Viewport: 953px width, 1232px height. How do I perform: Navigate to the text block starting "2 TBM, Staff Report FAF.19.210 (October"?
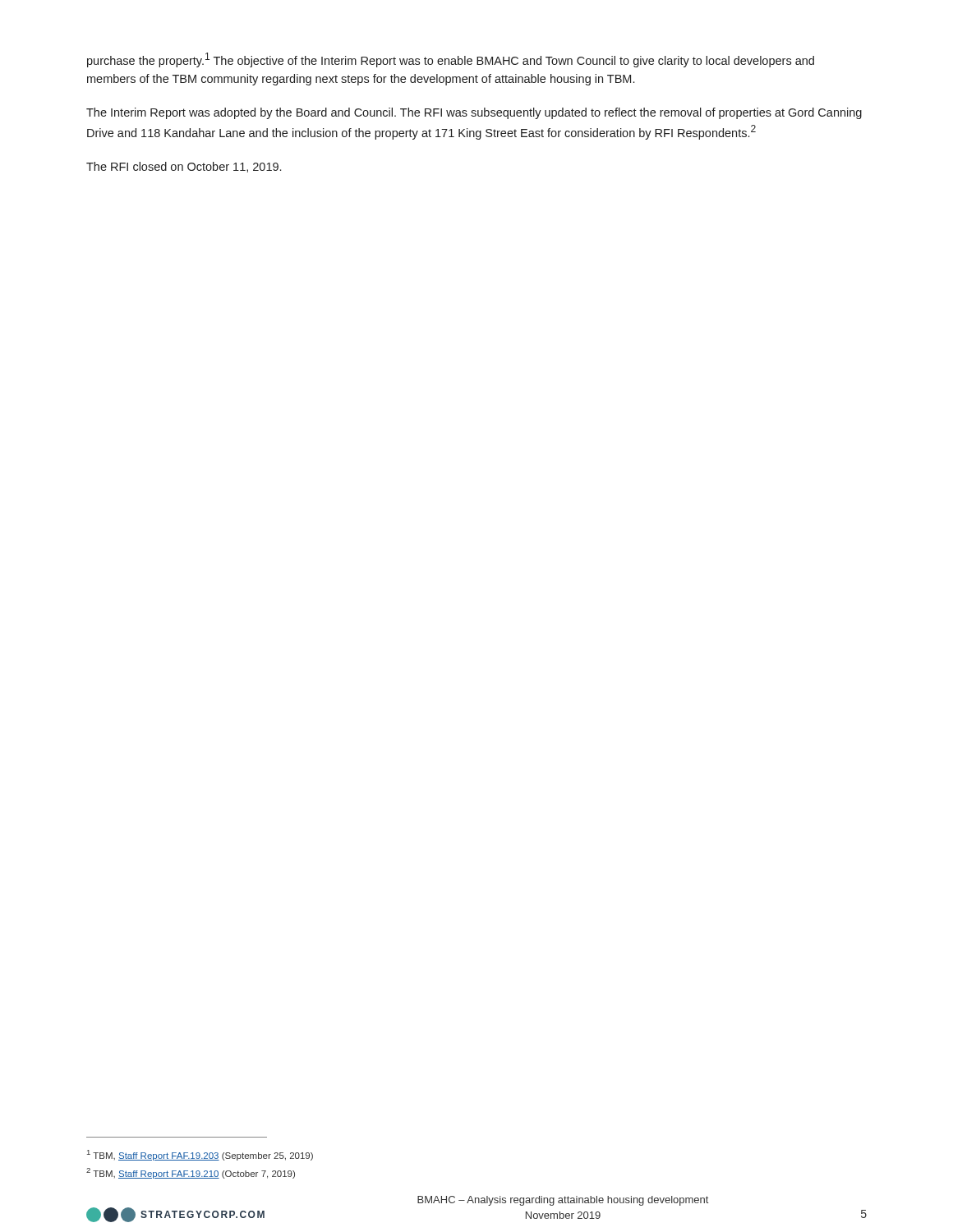tap(191, 1172)
